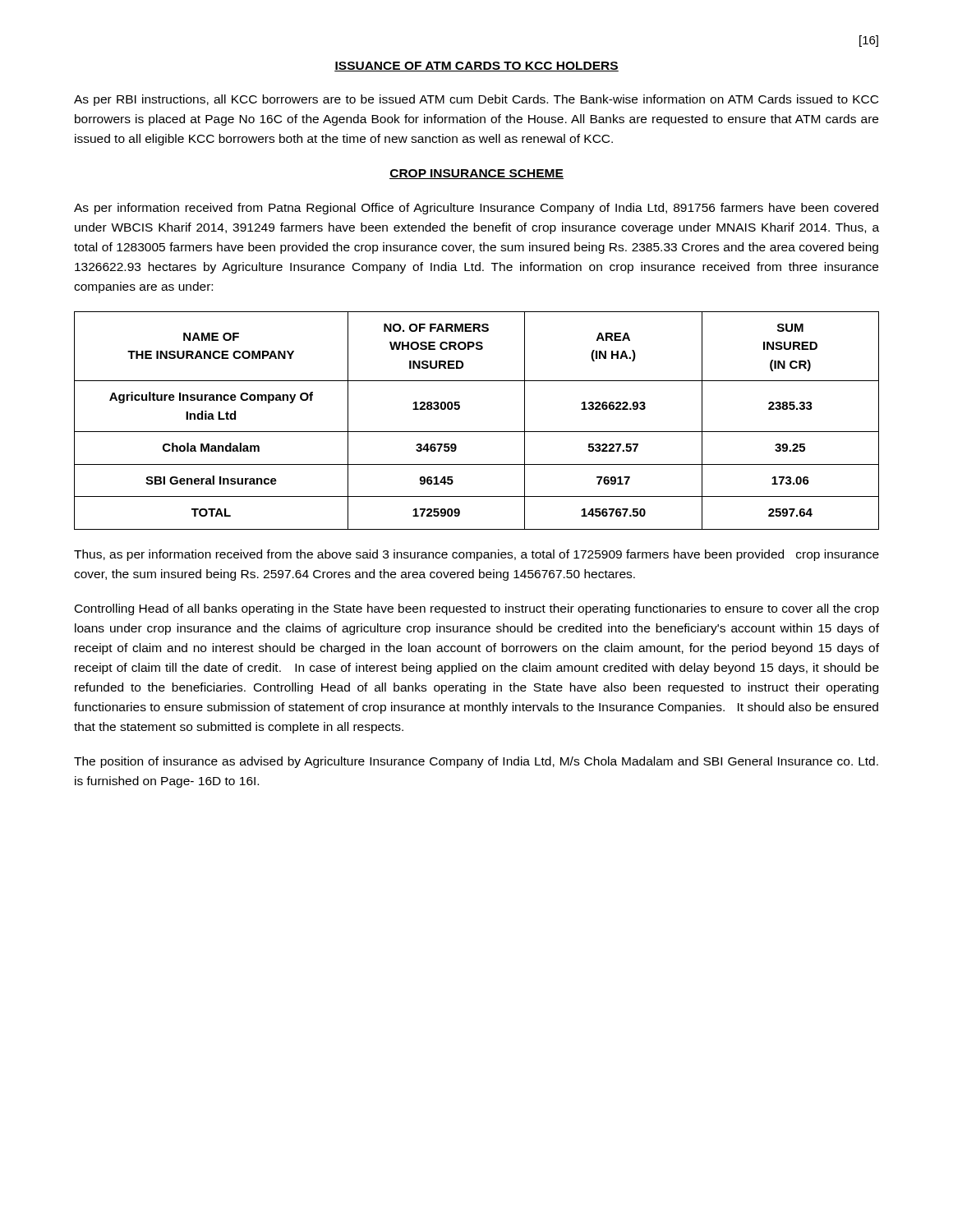
Task: Point to the block starting "Controlling Head of all banks"
Action: tap(476, 667)
